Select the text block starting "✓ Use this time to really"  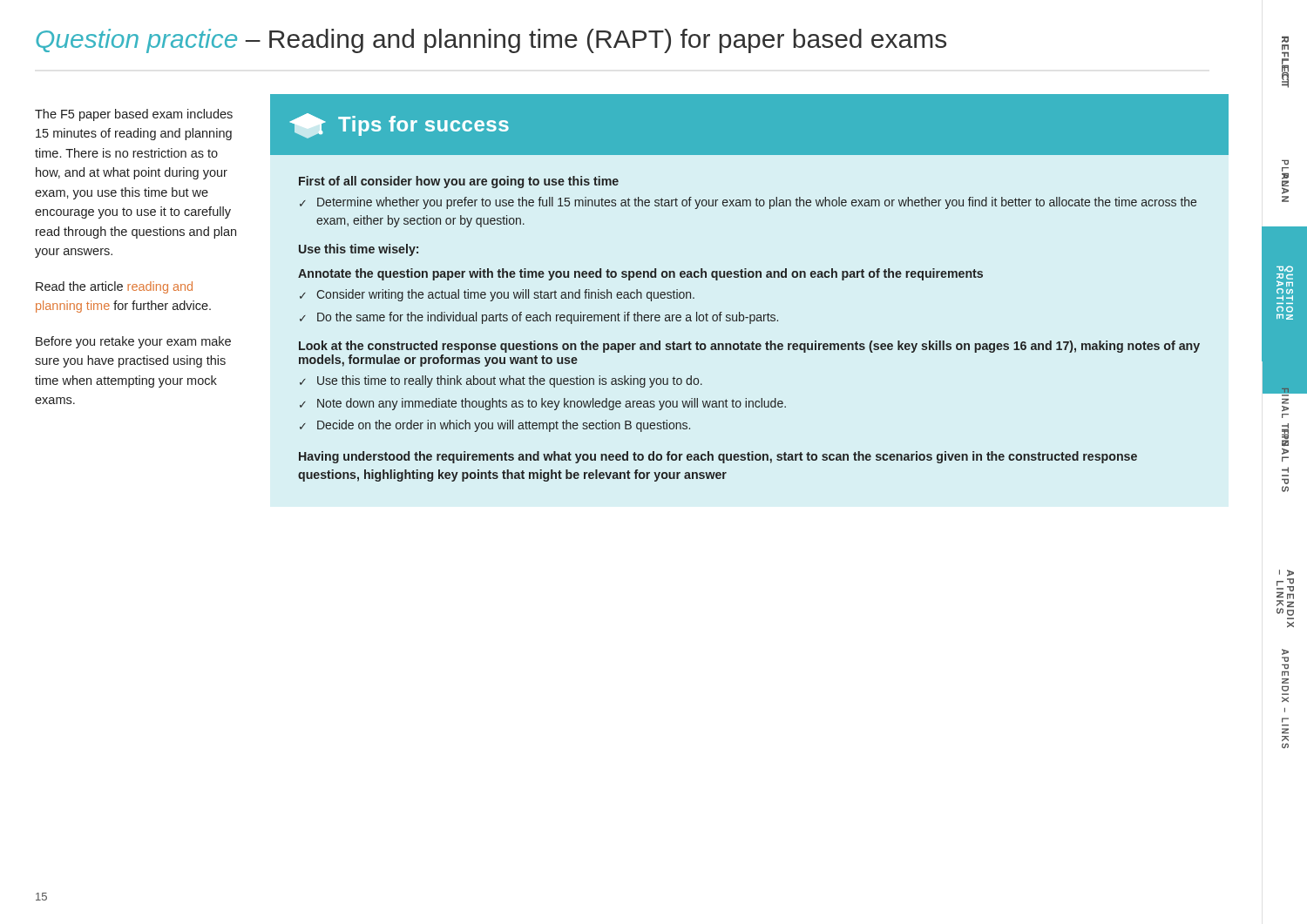500,382
